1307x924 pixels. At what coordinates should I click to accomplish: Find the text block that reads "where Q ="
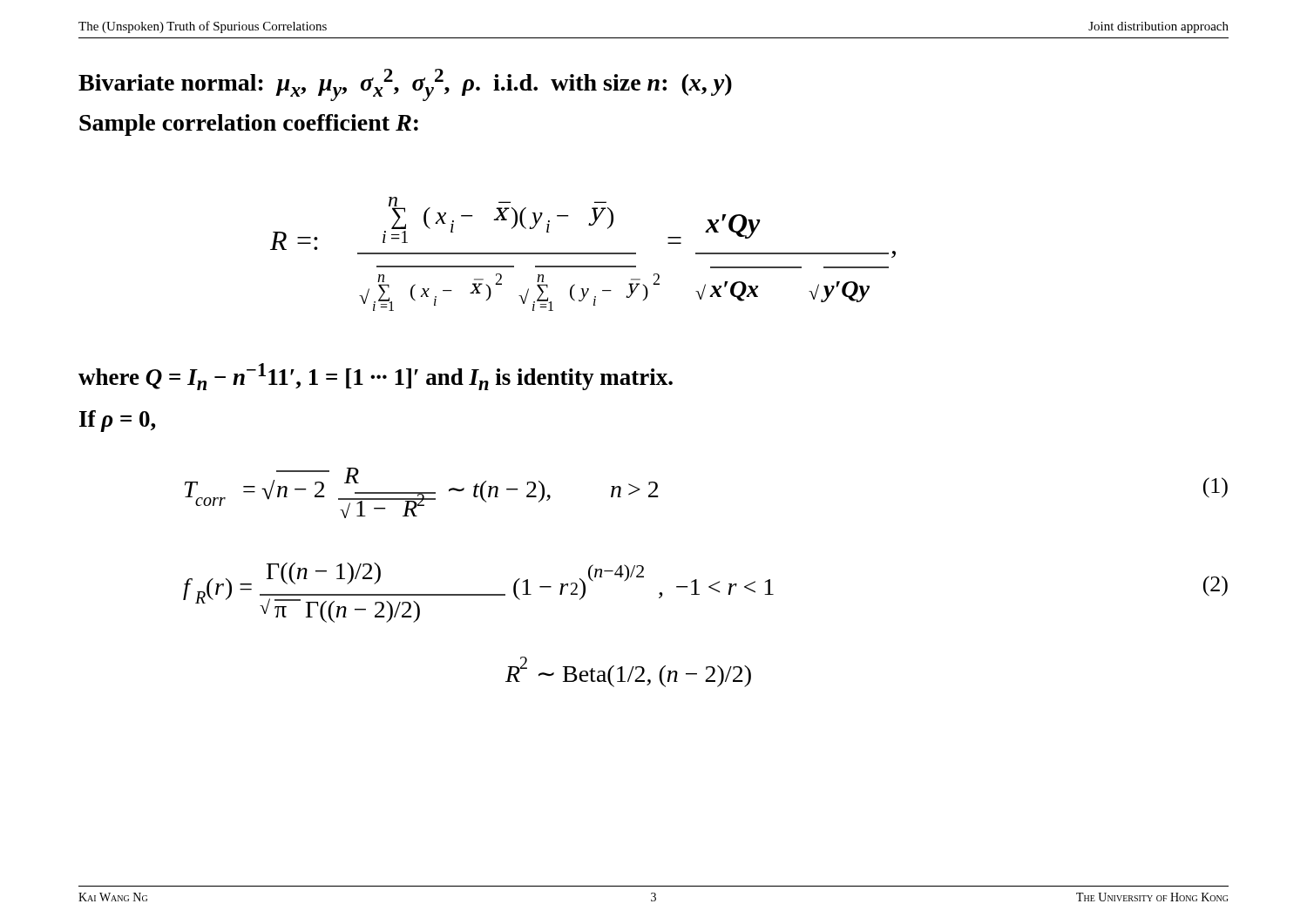(376, 377)
